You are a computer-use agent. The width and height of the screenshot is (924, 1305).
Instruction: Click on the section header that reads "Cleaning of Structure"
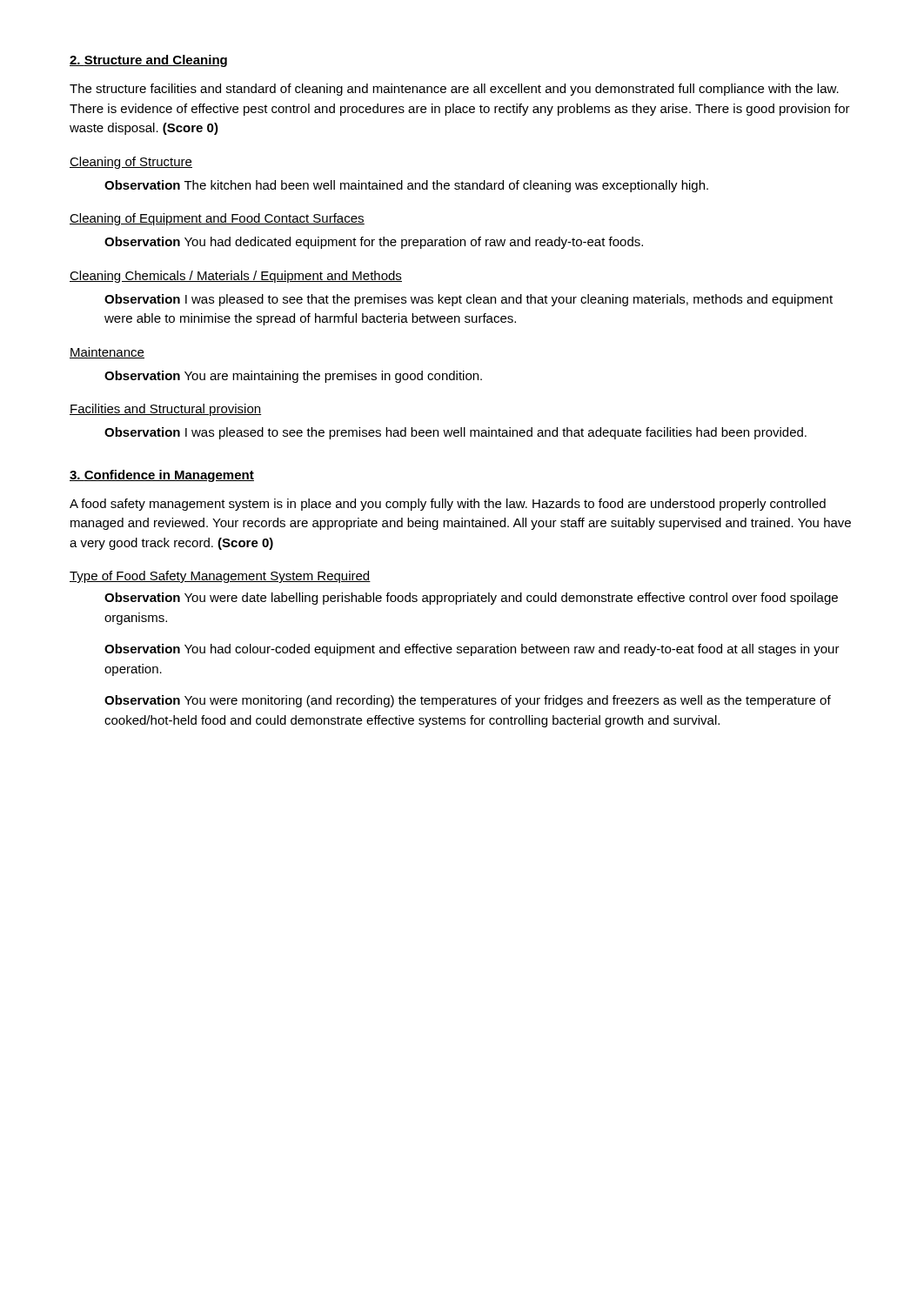[x=131, y=161]
